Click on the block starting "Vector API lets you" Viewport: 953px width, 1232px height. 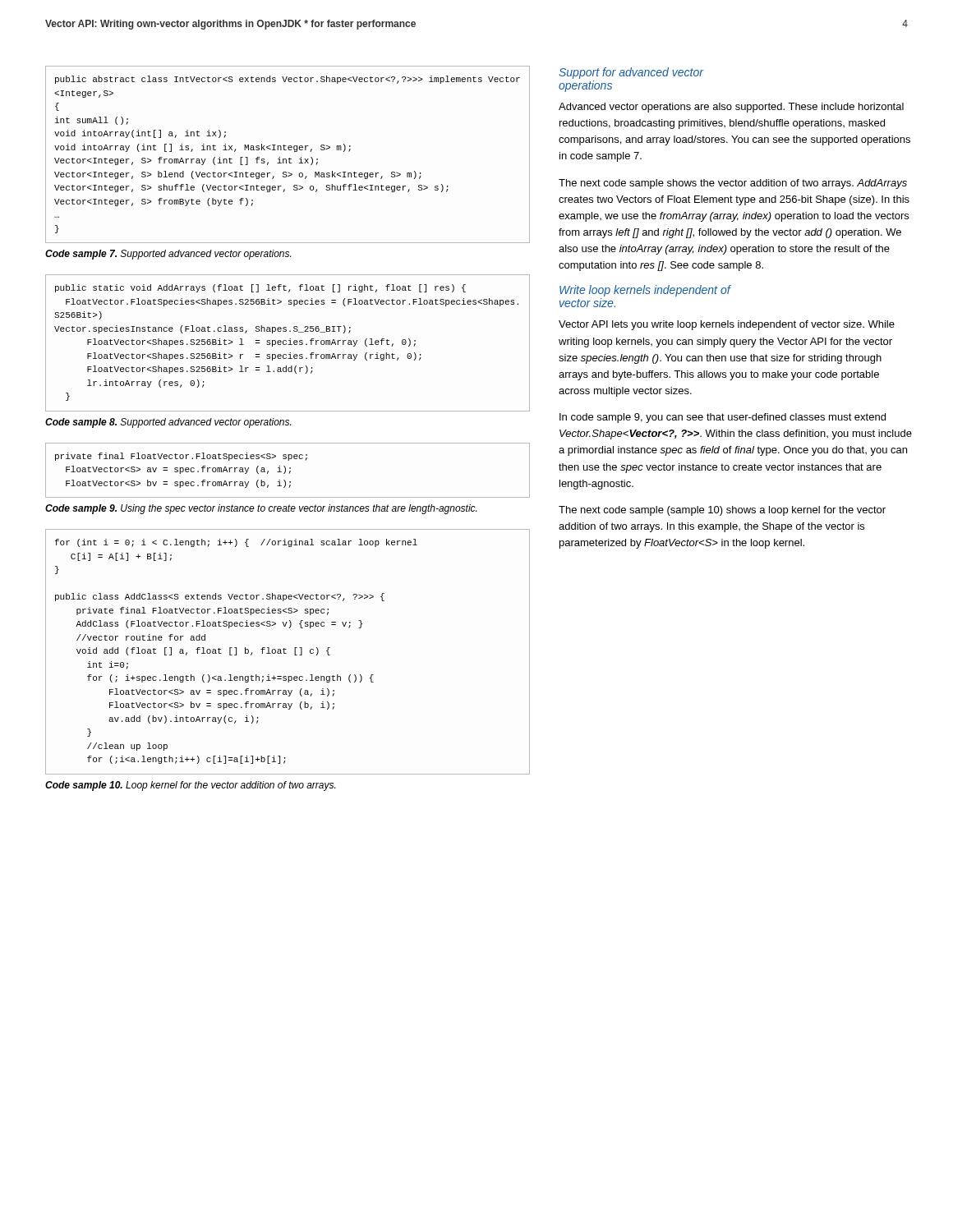[727, 357]
